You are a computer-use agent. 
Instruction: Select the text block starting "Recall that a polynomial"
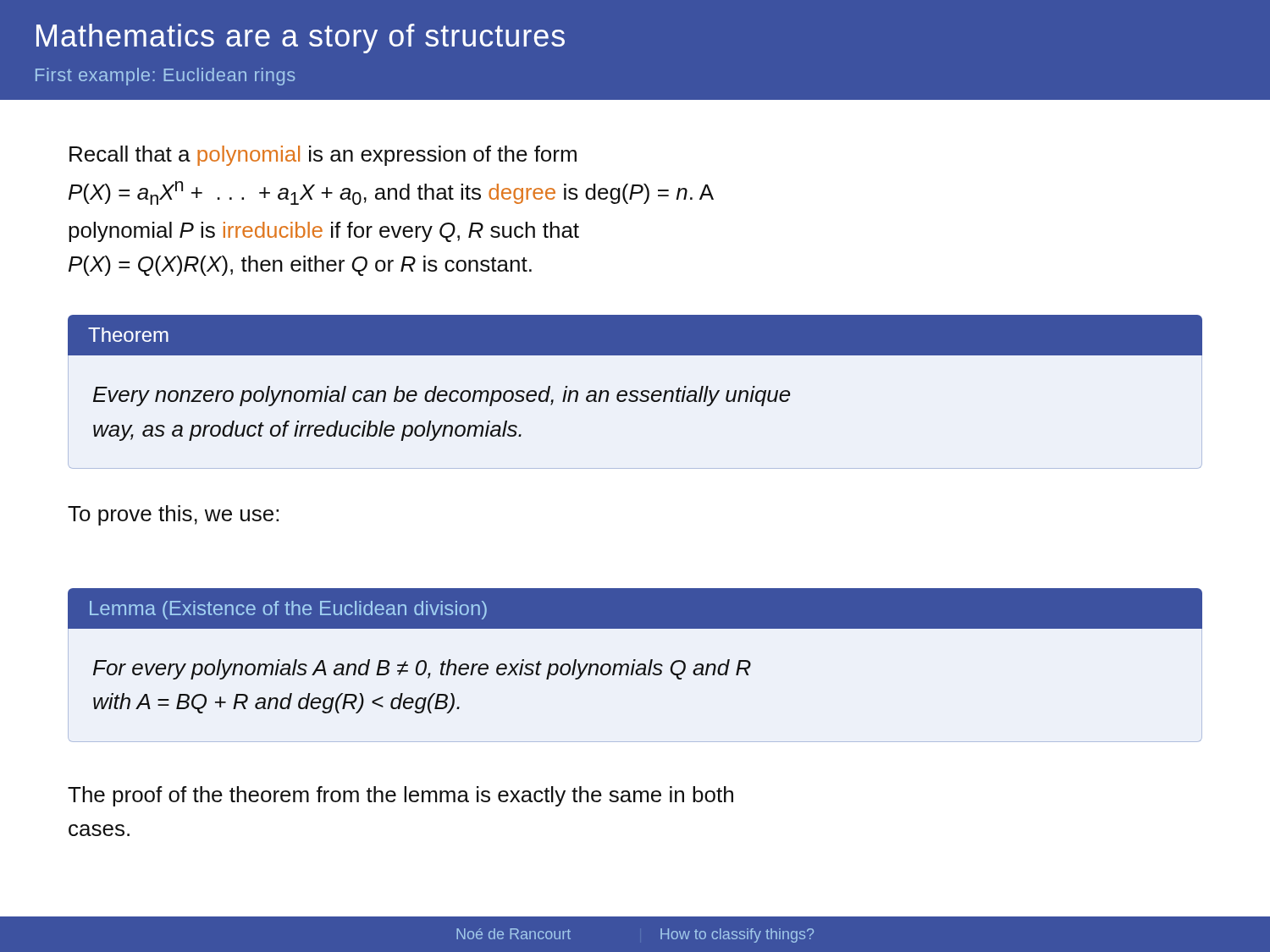click(635, 209)
